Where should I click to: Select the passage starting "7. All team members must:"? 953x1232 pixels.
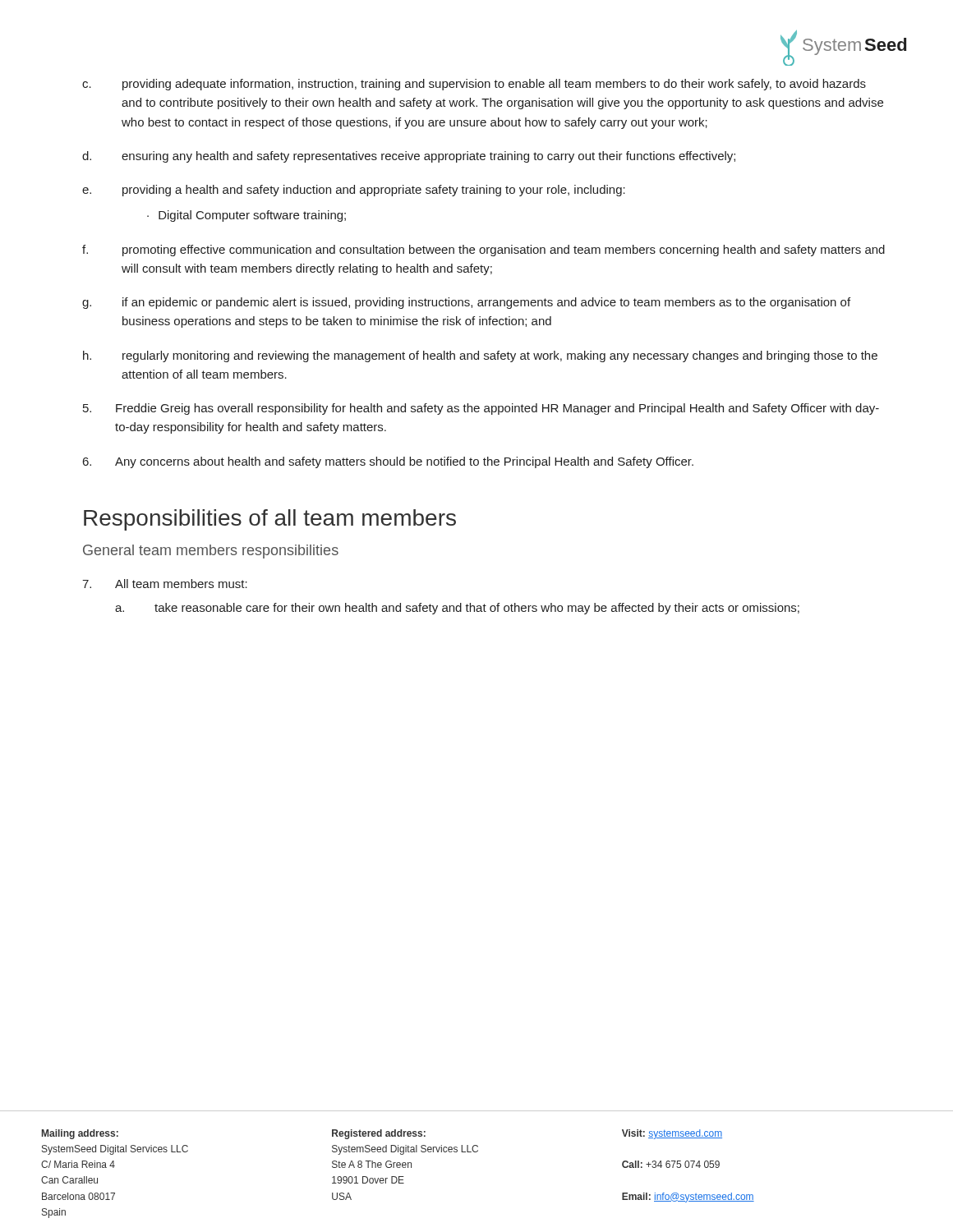(x=165, y=584)
